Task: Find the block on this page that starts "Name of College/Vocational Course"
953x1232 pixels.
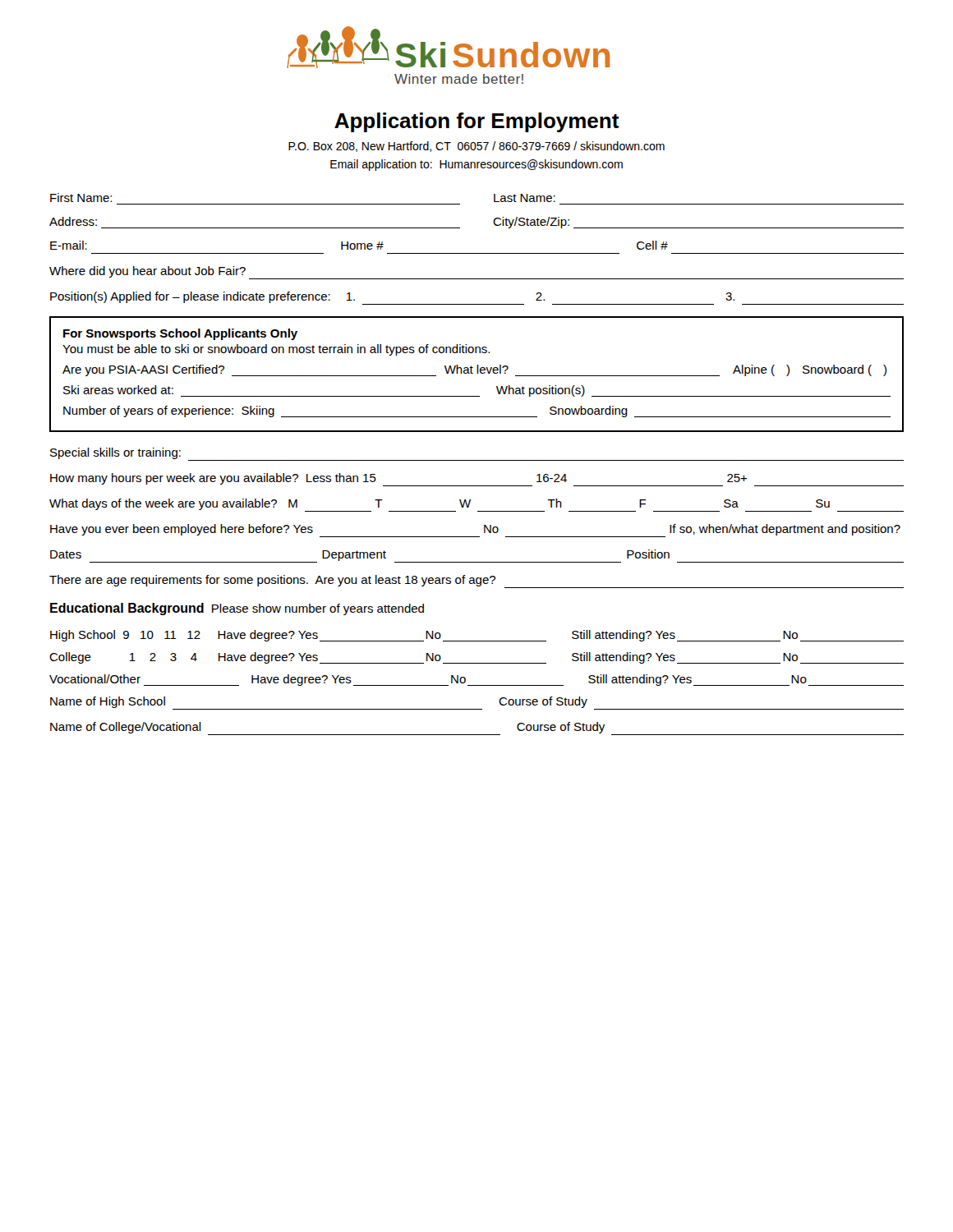Action: pyautogui.click(x=476, y=726)
